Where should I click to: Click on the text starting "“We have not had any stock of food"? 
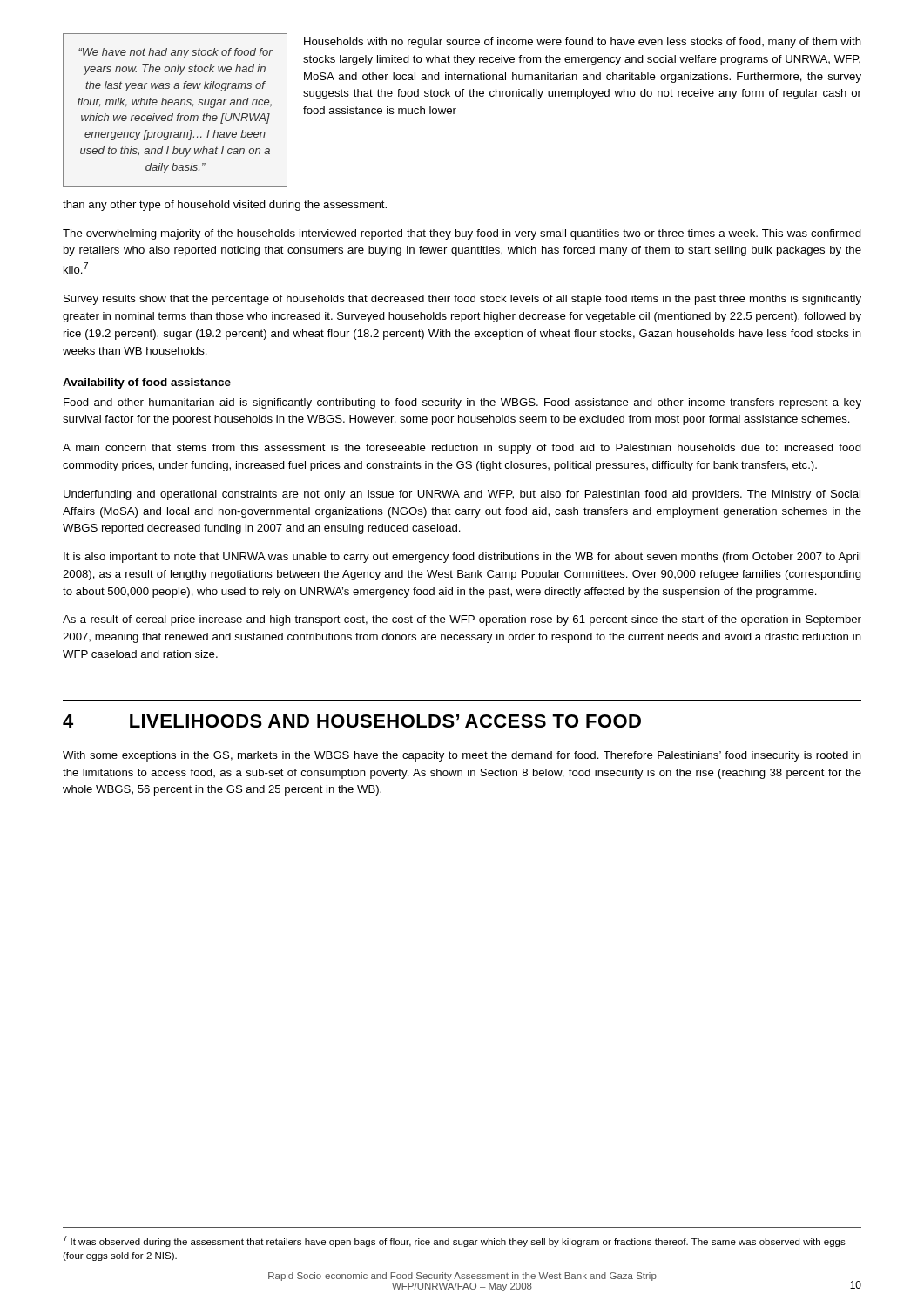175,109
